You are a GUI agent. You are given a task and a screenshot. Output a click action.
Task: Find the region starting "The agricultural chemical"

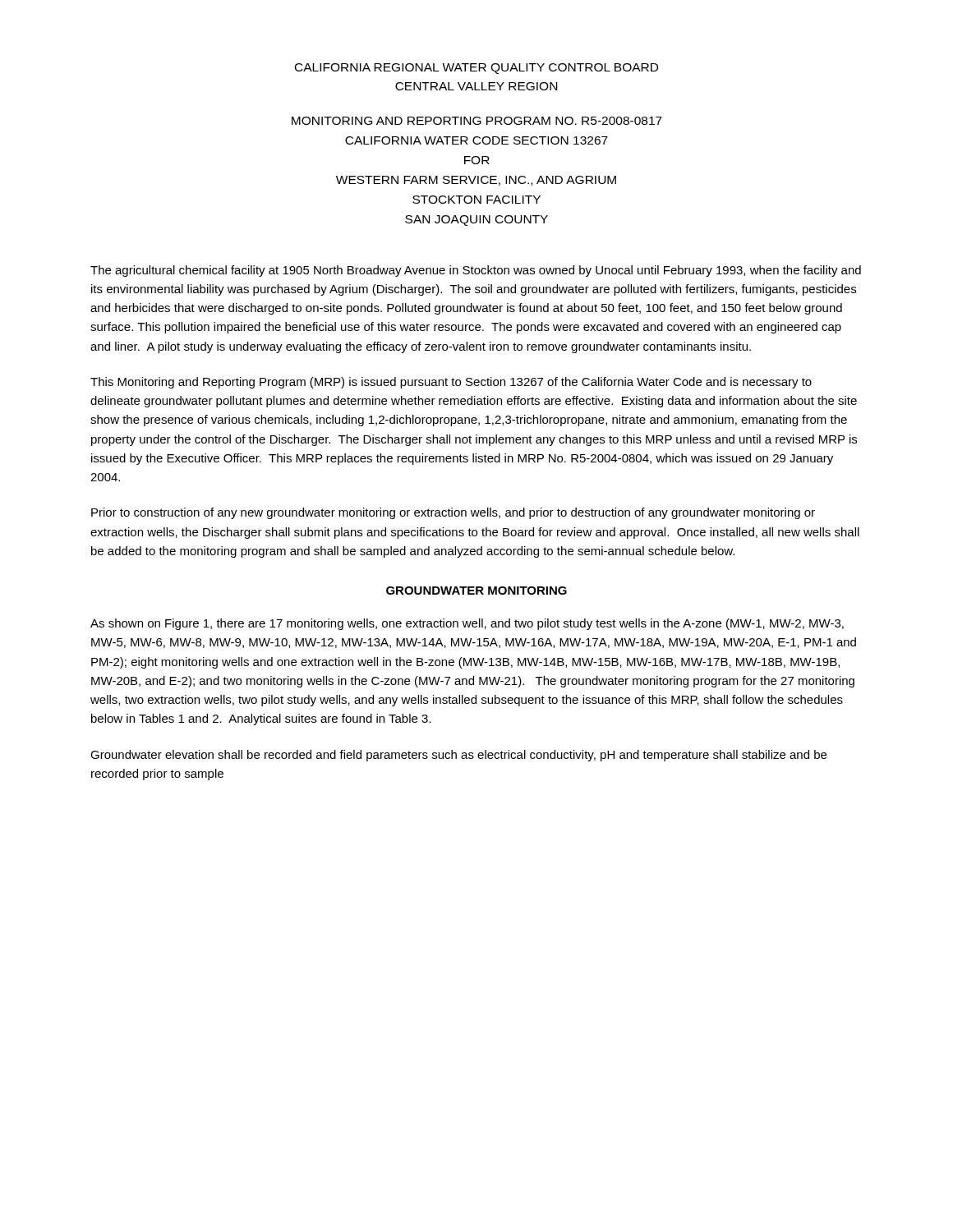[476, 308]
